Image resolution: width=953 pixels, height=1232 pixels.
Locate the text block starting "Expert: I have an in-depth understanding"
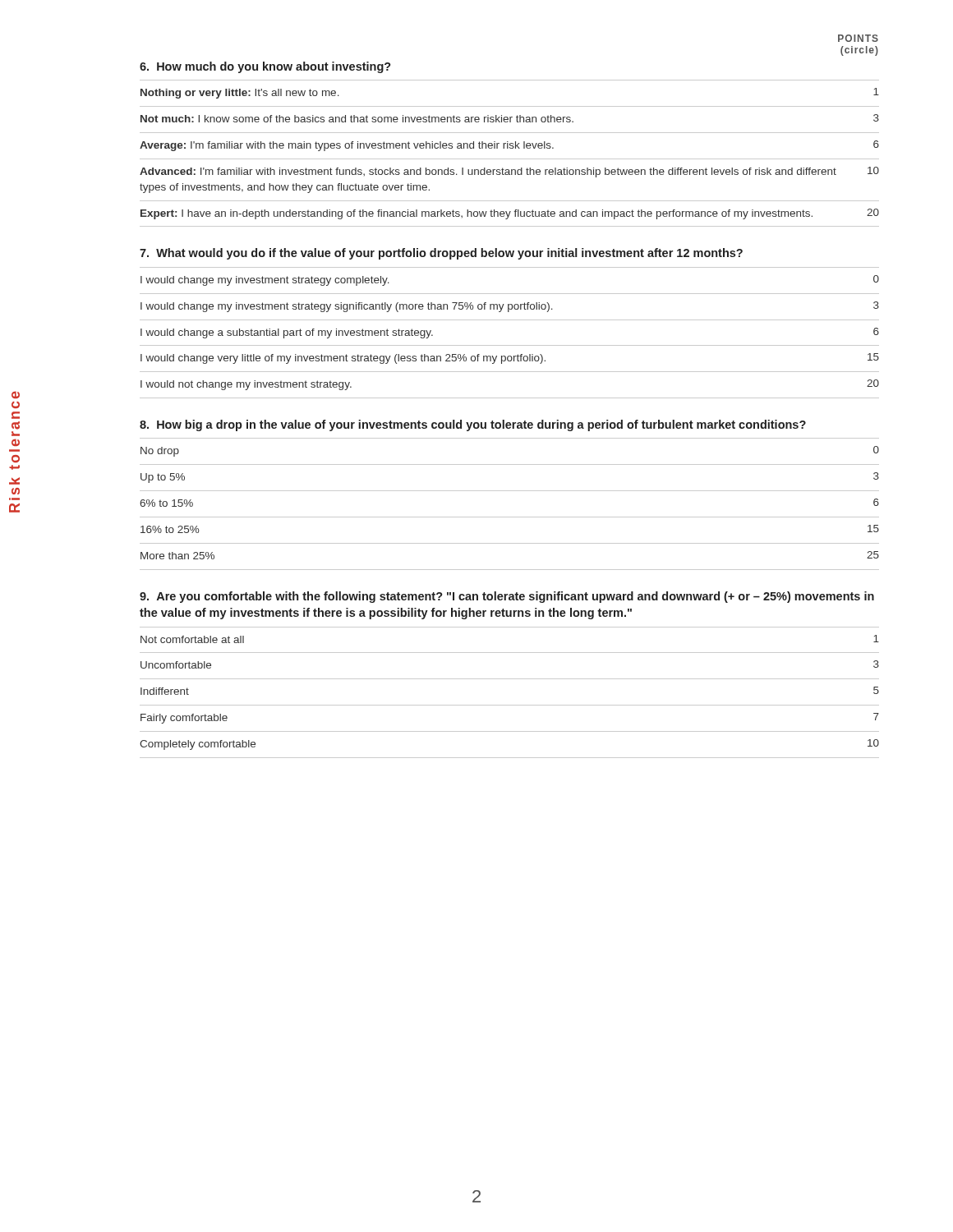[x=509, y=214]
